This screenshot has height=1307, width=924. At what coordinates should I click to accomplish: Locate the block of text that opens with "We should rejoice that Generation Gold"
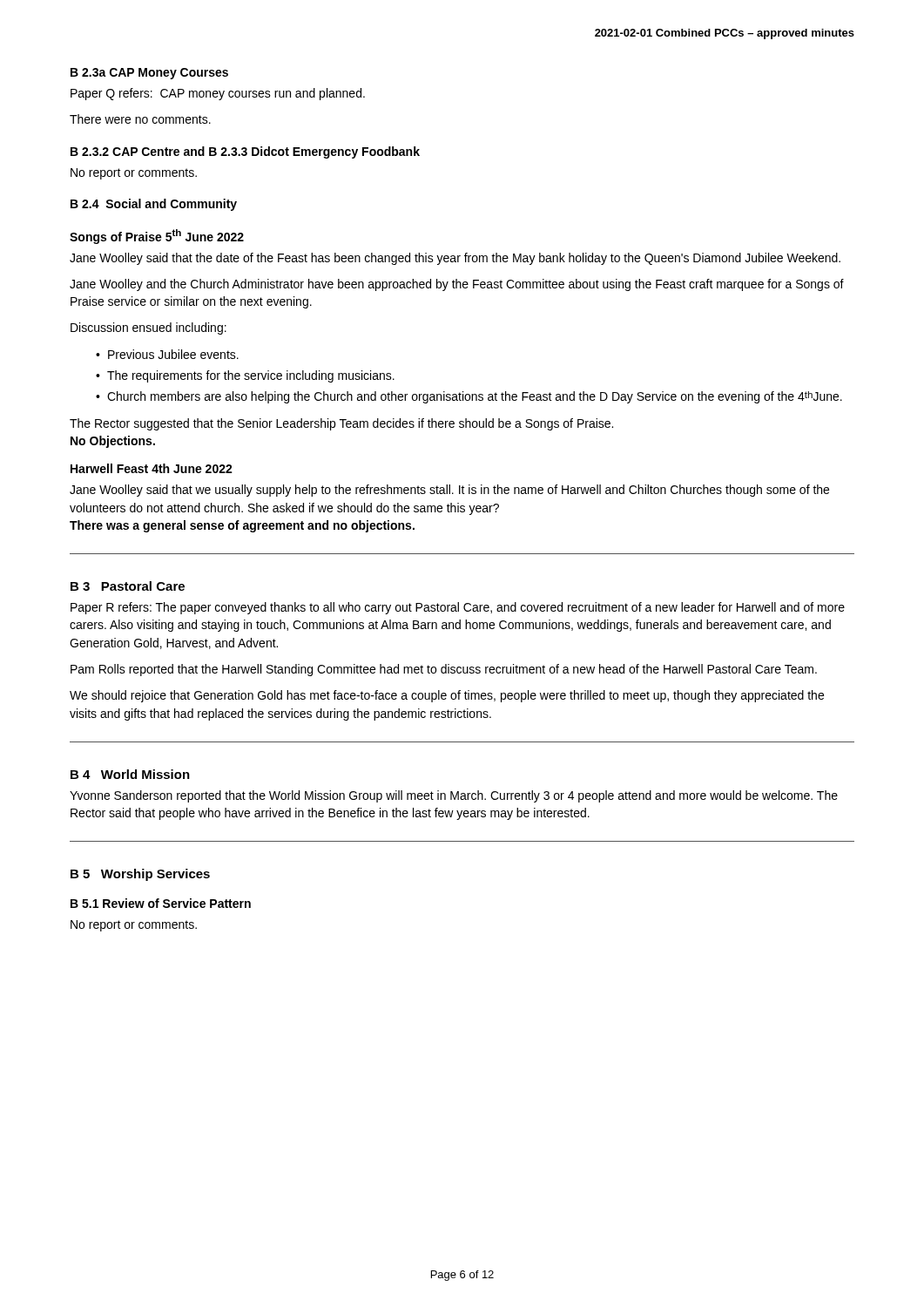tap(447, 704)
